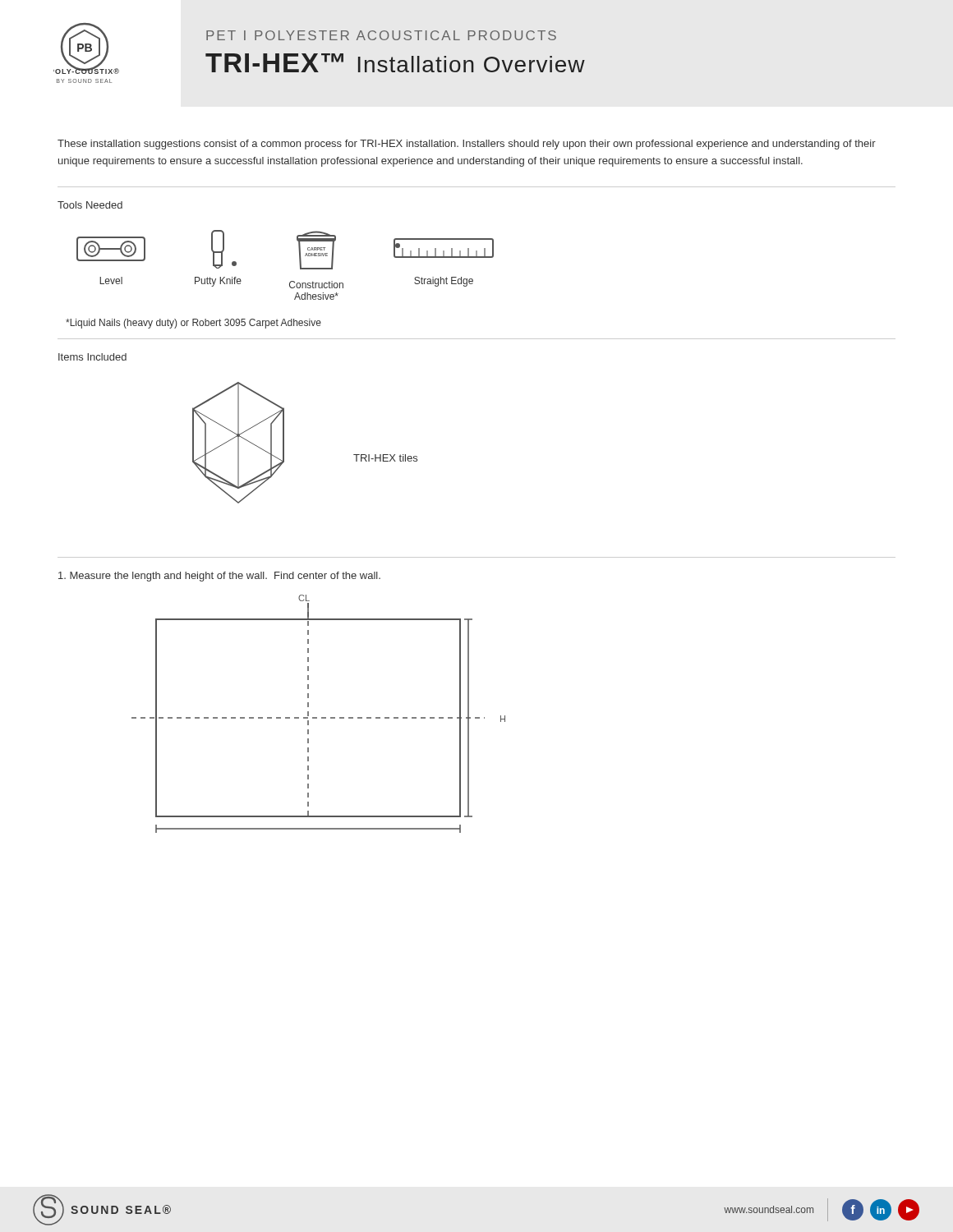Screen dimensions: 1232x953
Task: Point to "Tools Needed"
Action: click(x=90, y=205)
